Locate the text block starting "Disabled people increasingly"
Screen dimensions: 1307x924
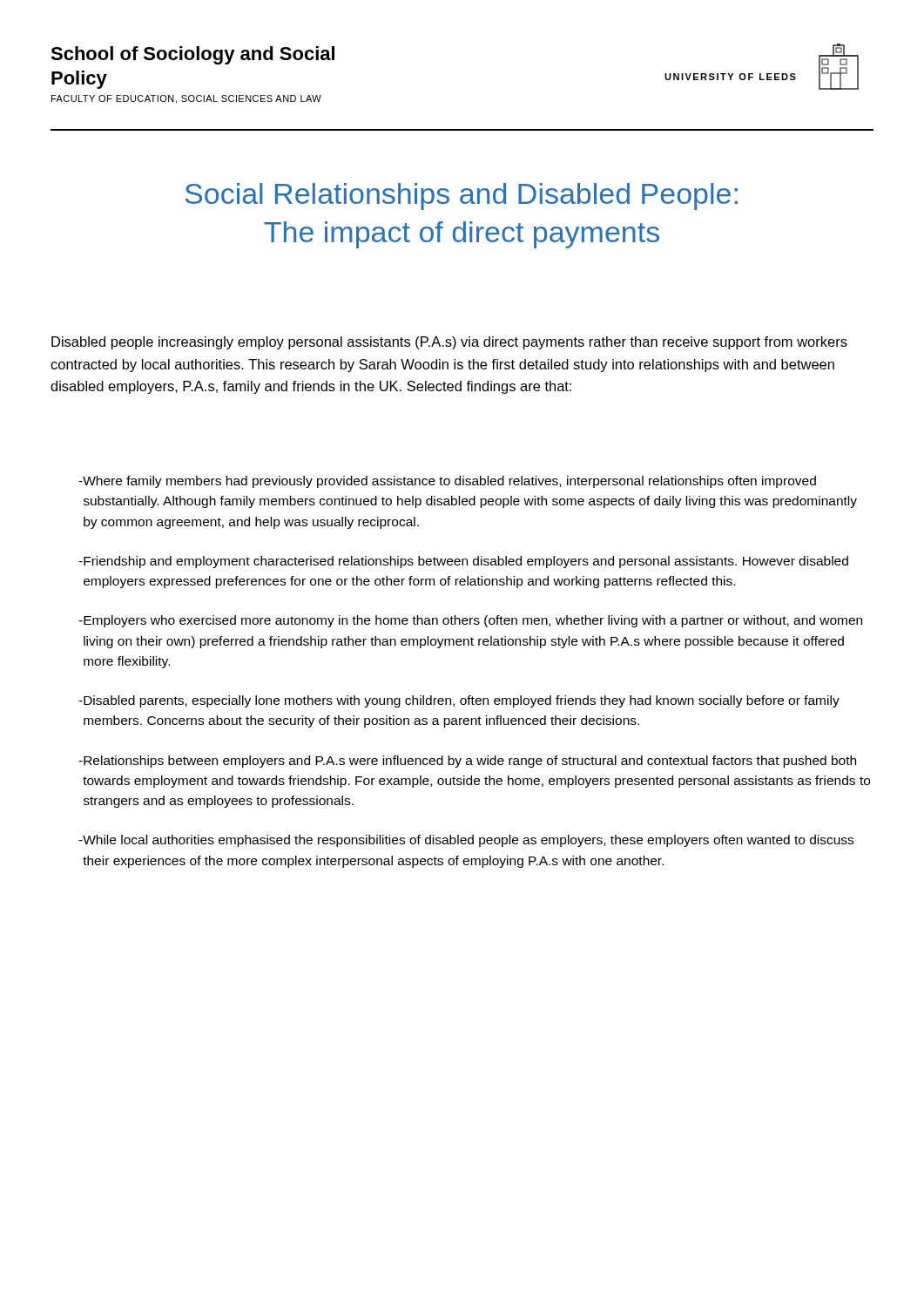pyautogui.click(x=449, y=364)
